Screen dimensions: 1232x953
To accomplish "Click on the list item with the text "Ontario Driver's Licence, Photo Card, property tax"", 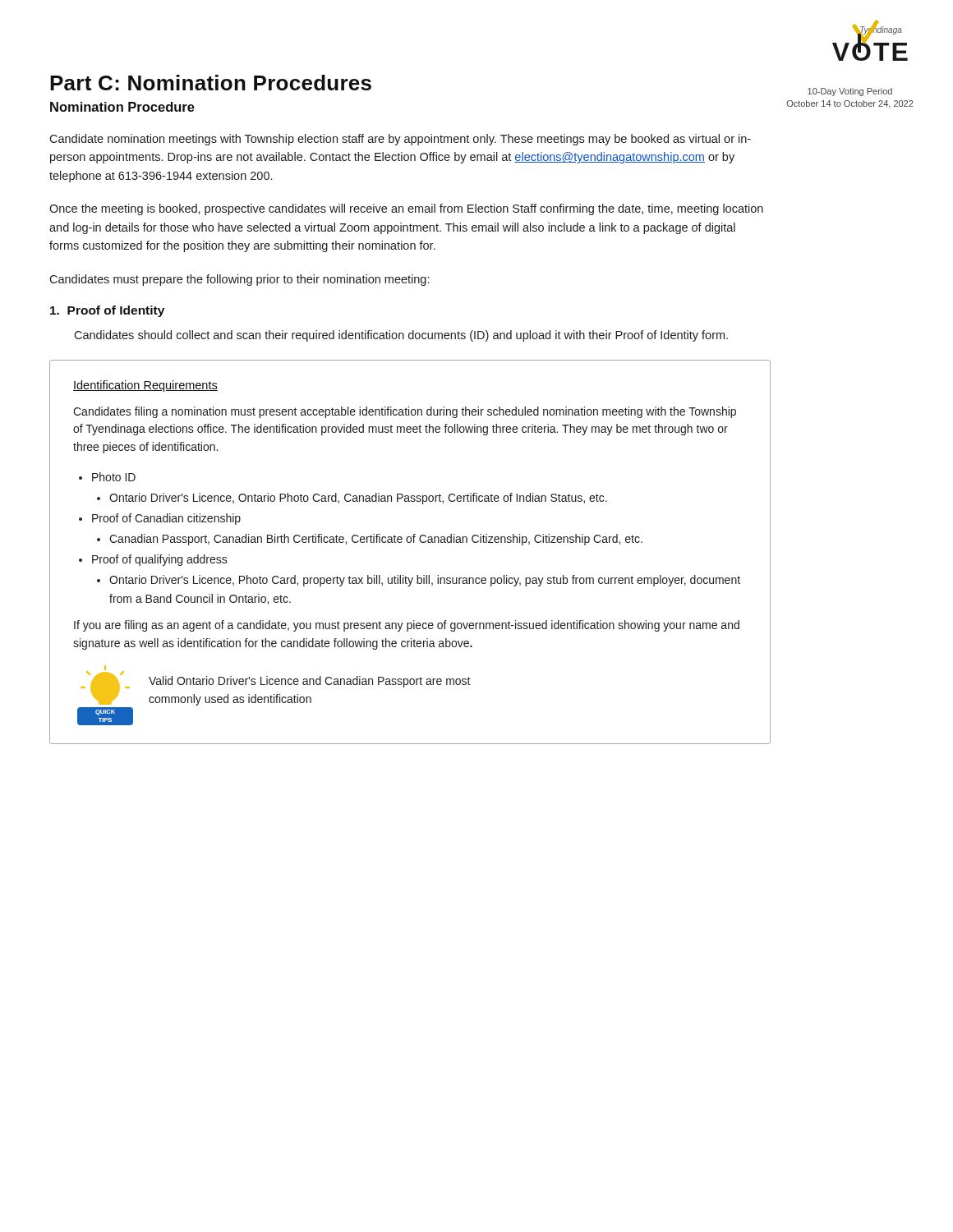I will [x=425, y=590].
